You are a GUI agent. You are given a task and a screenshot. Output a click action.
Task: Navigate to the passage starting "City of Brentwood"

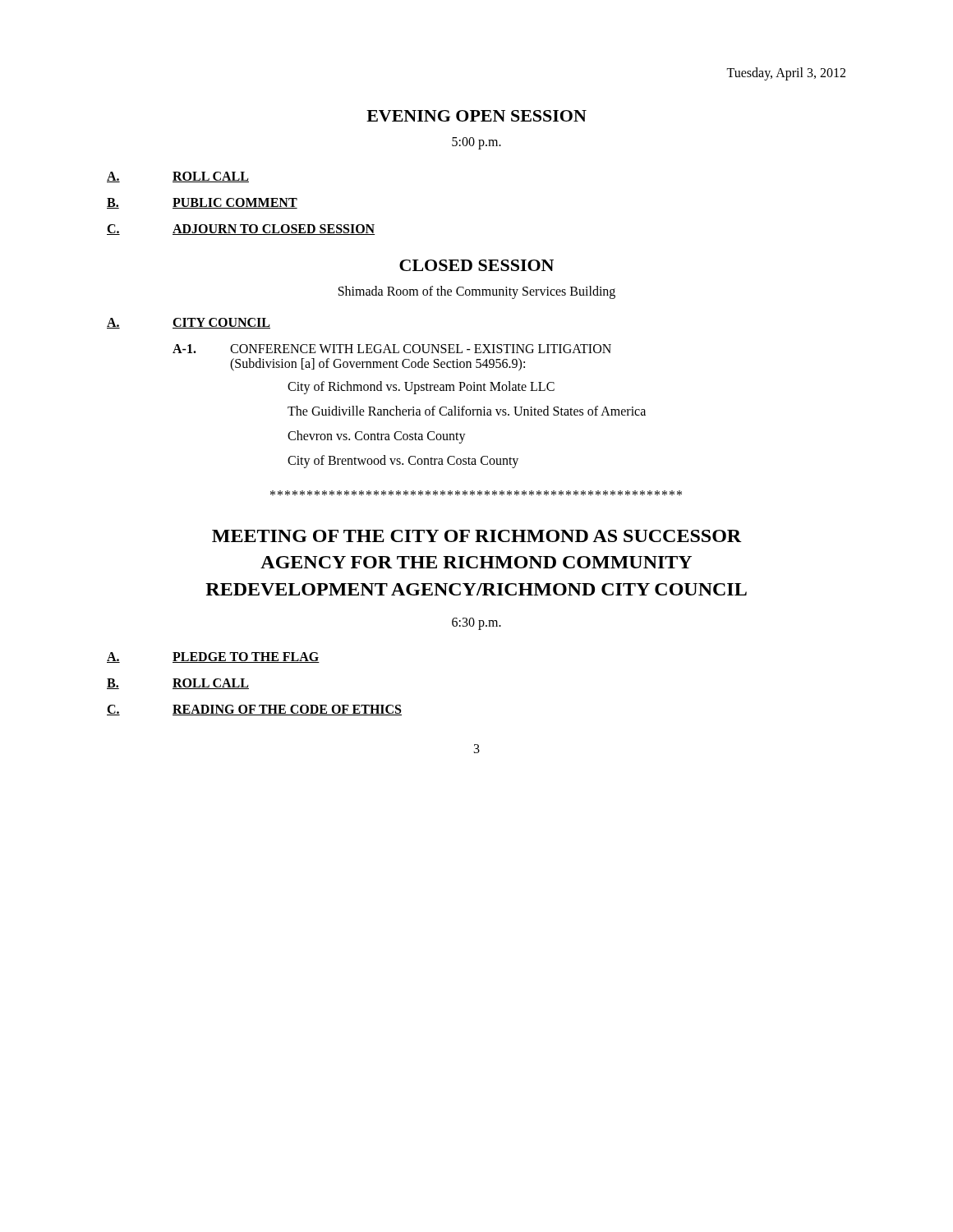[x=403, y=462]
